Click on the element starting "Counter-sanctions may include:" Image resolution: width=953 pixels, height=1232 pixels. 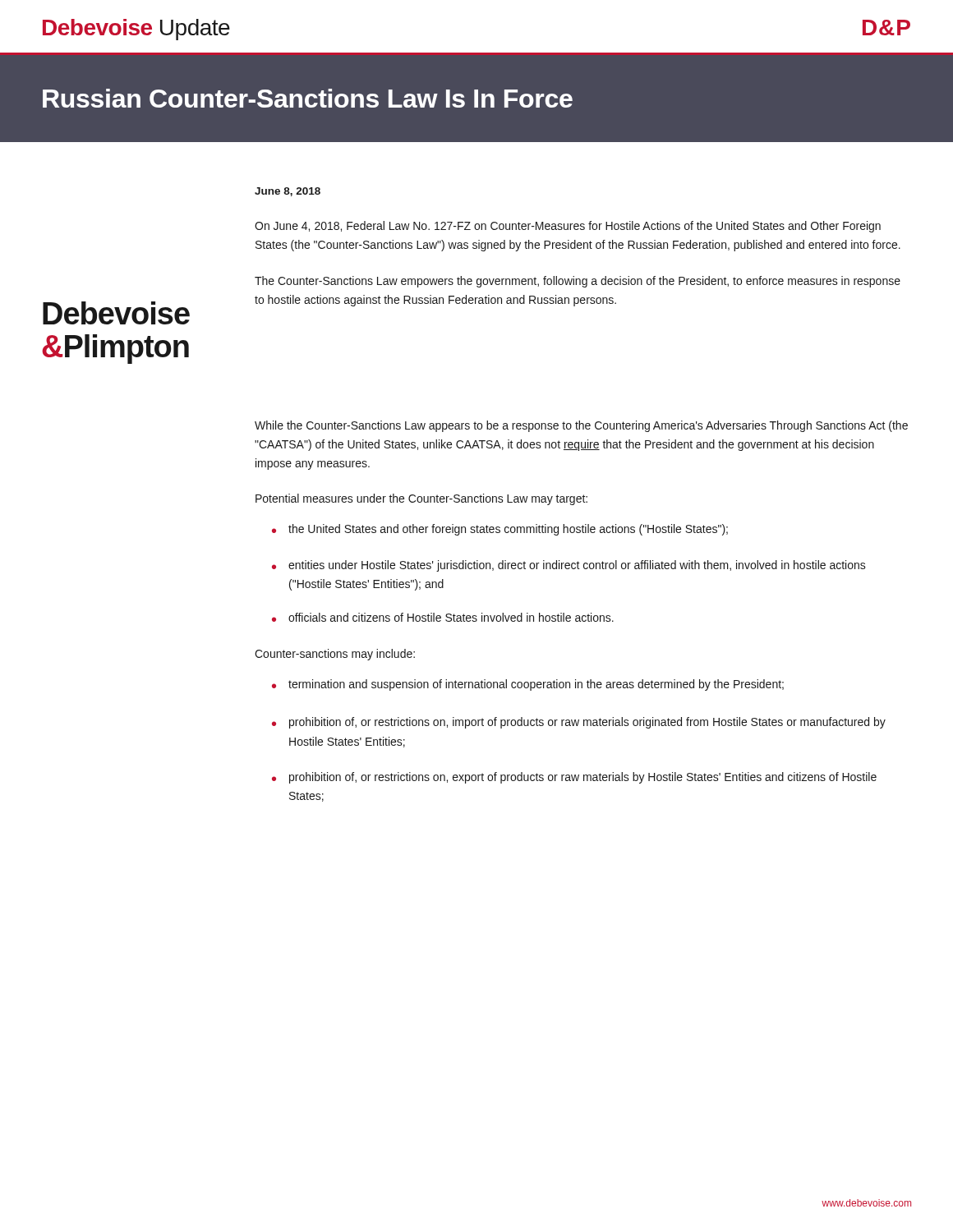tap(335, 654)
